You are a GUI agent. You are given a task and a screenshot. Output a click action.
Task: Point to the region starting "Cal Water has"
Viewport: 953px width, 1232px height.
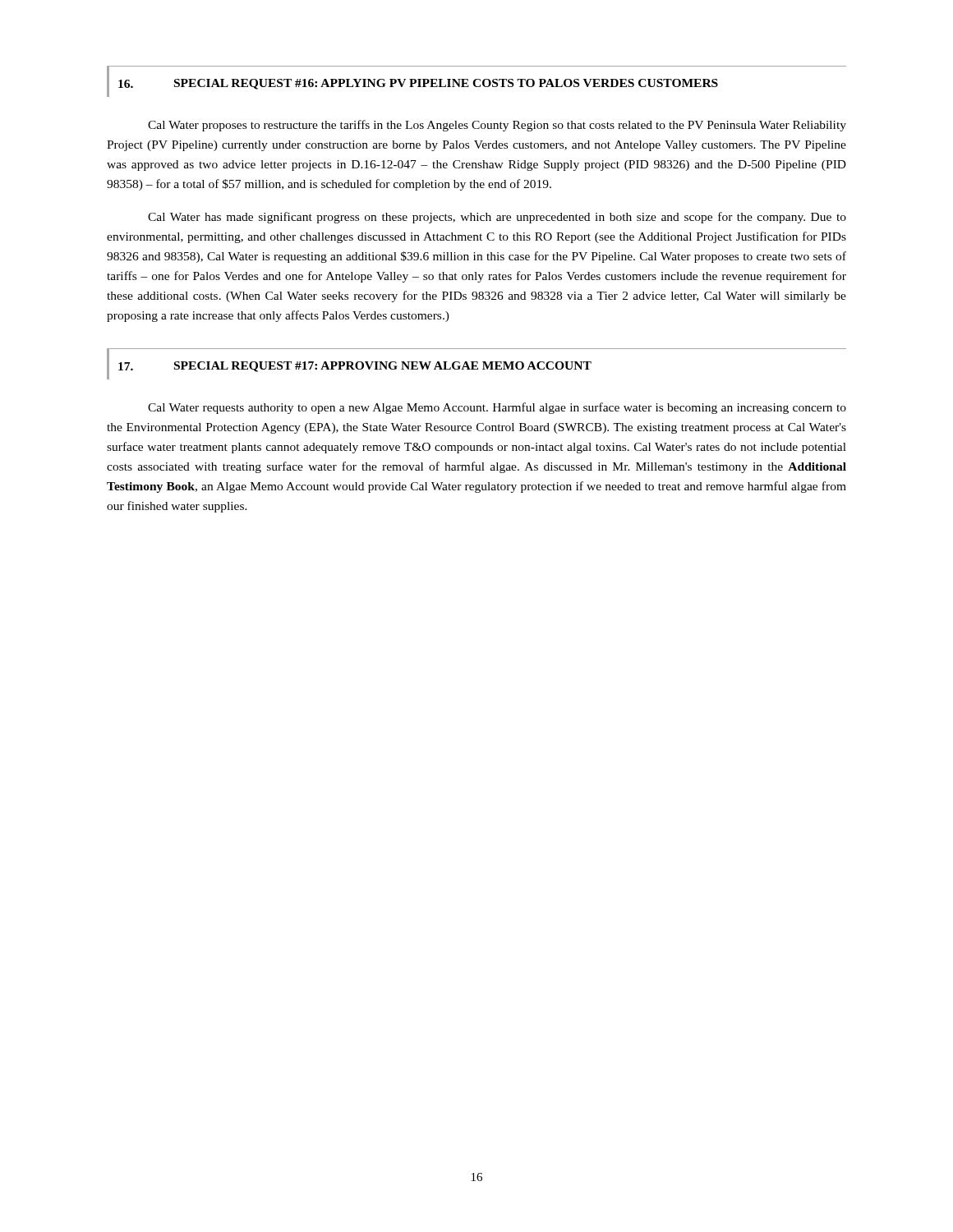(476, 266)
